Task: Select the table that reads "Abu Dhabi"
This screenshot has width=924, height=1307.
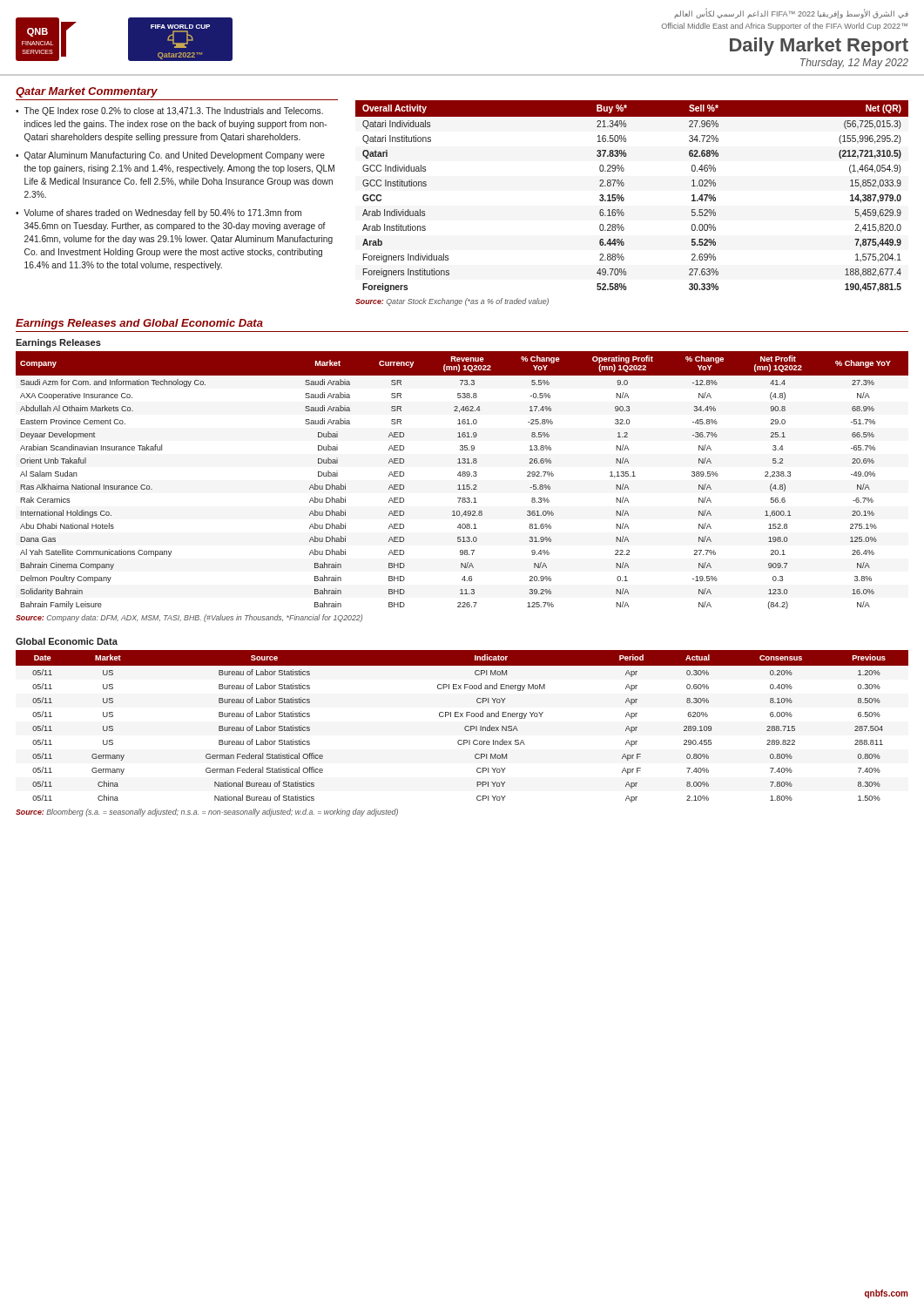Action: pyautogui.click(x=462, y=481)
